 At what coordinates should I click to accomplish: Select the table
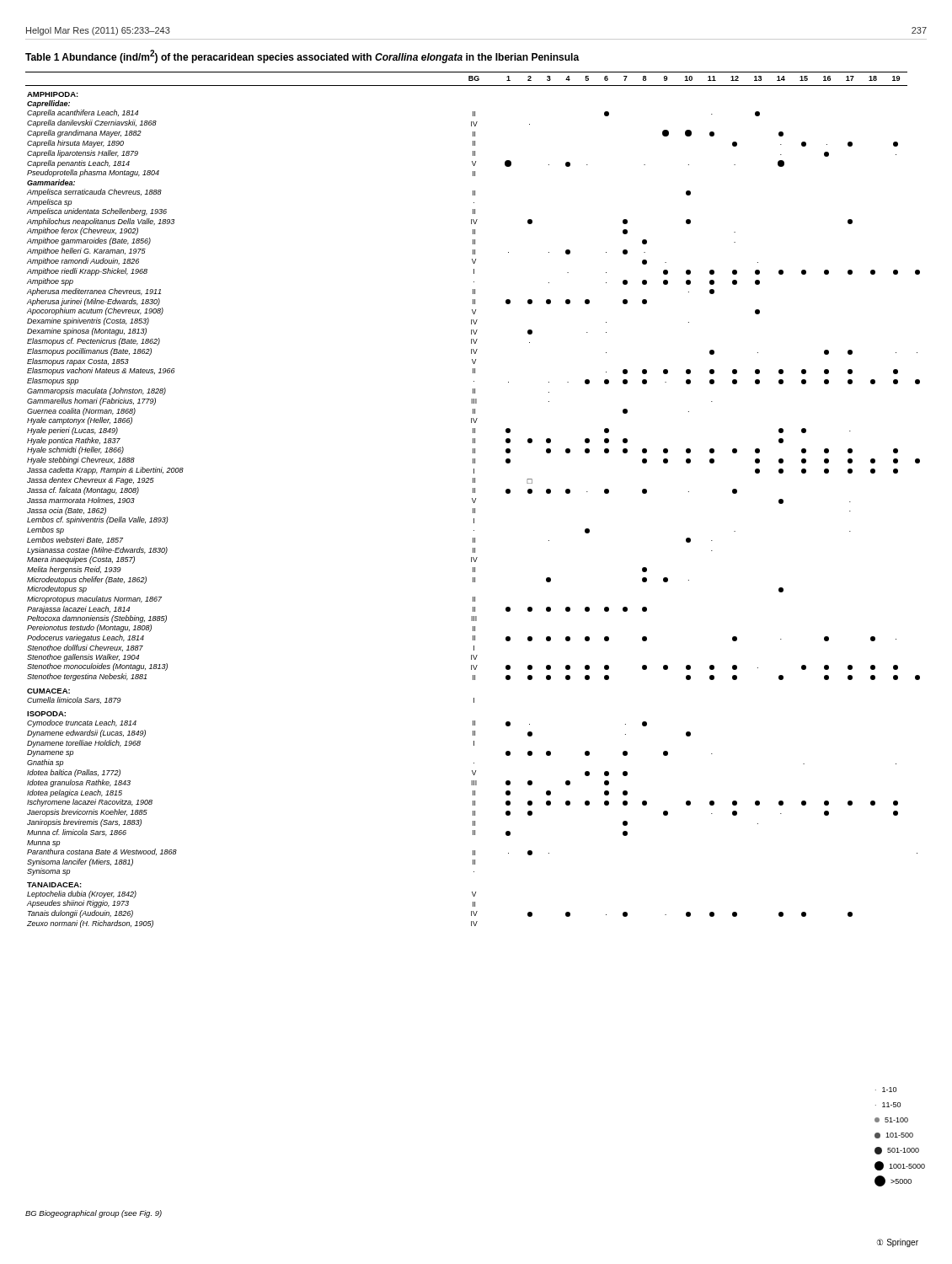coord(476,500)
